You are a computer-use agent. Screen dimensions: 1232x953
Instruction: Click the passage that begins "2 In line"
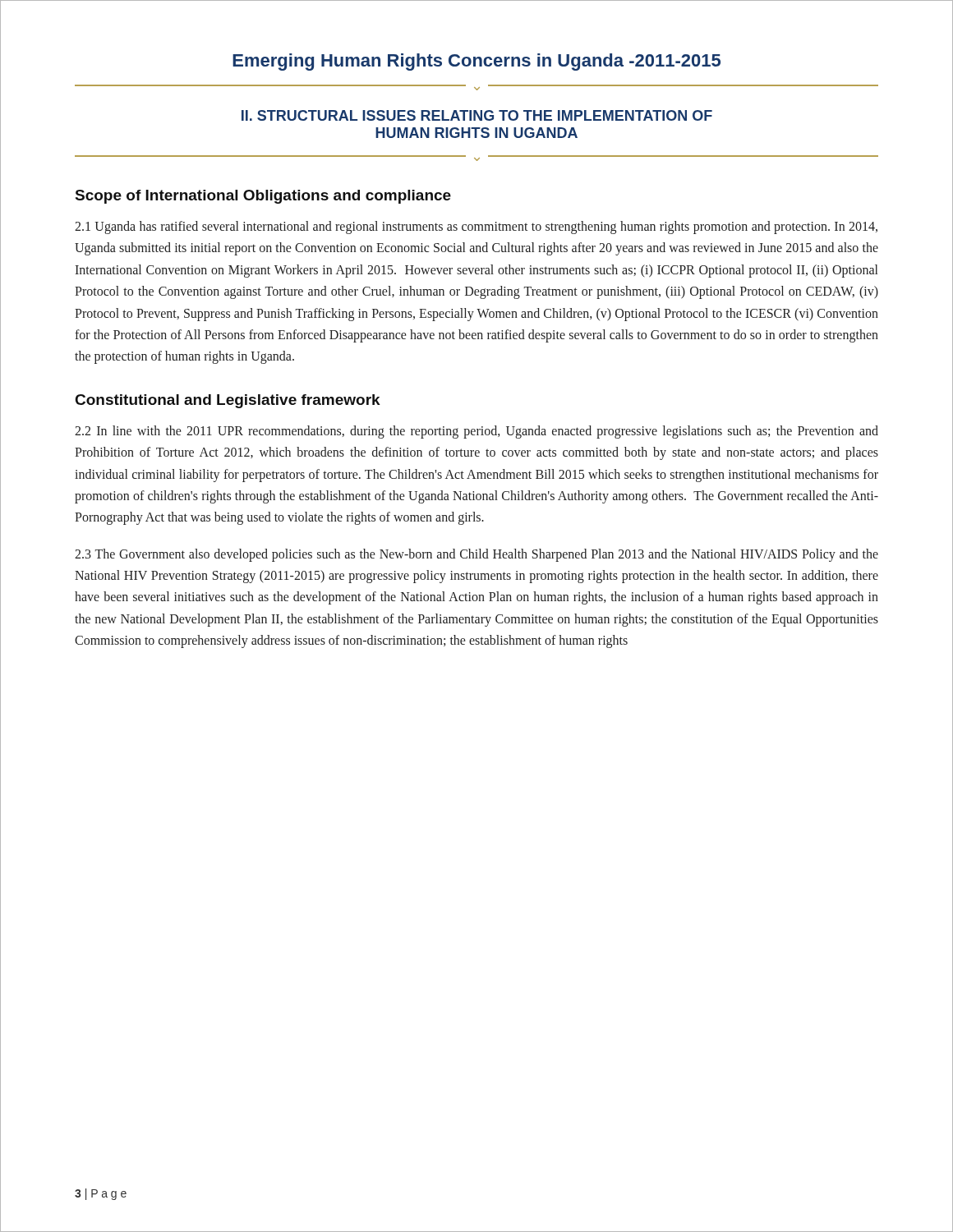(x=476, y=474)
